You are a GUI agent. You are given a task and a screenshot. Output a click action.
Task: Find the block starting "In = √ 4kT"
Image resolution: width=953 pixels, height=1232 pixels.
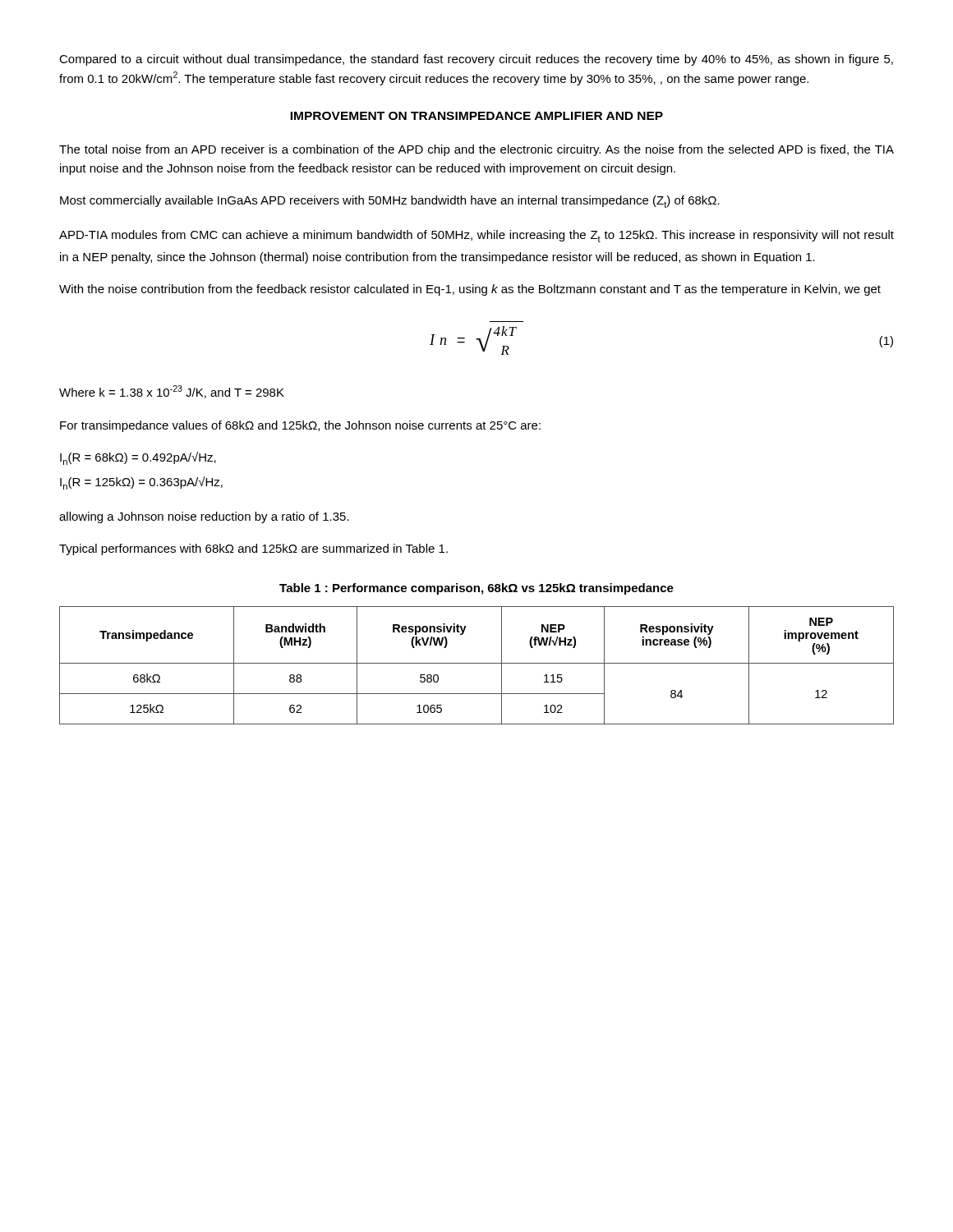pyautogui.click(x=486, y=342)
